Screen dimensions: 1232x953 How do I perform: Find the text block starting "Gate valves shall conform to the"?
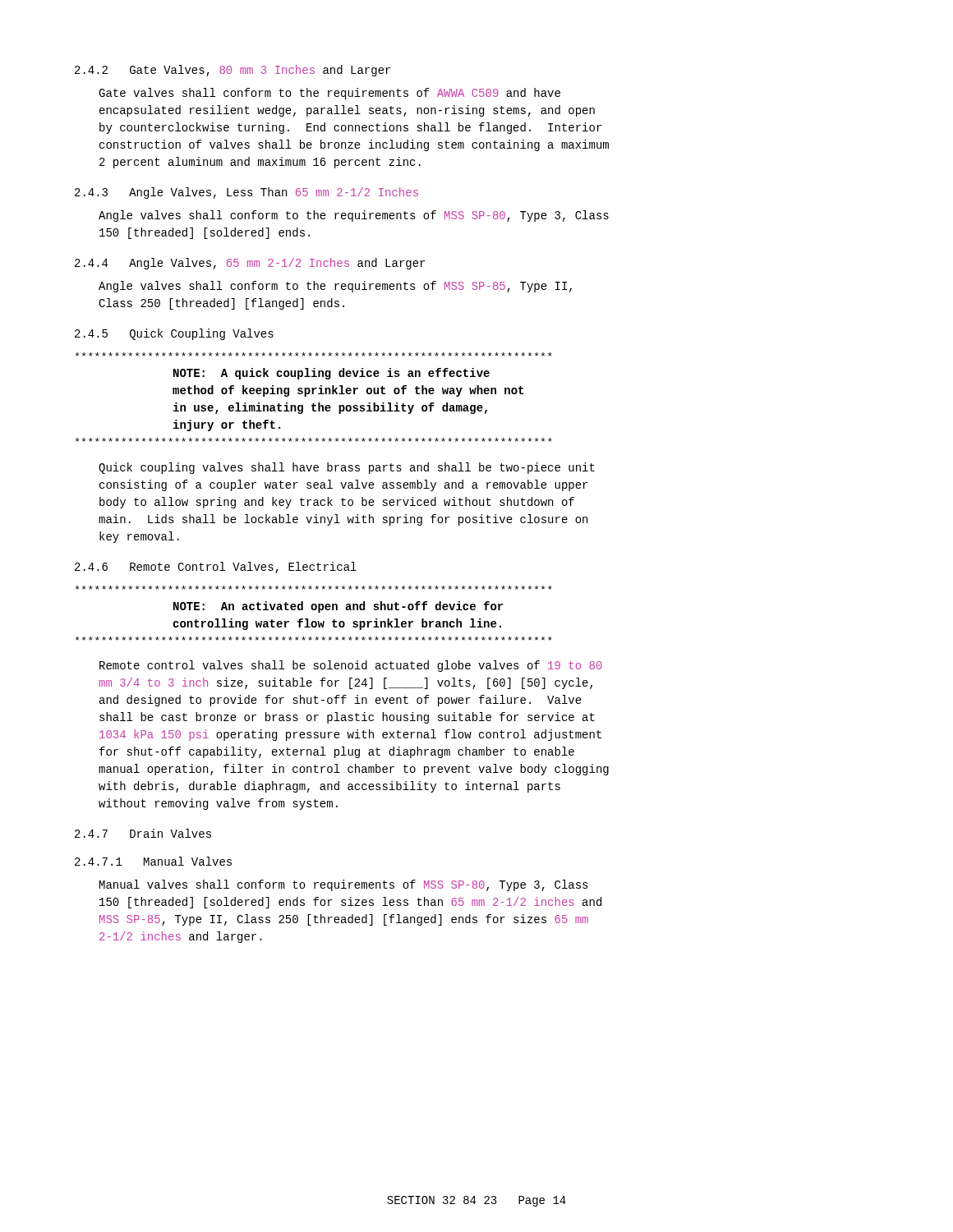[354, 128]
